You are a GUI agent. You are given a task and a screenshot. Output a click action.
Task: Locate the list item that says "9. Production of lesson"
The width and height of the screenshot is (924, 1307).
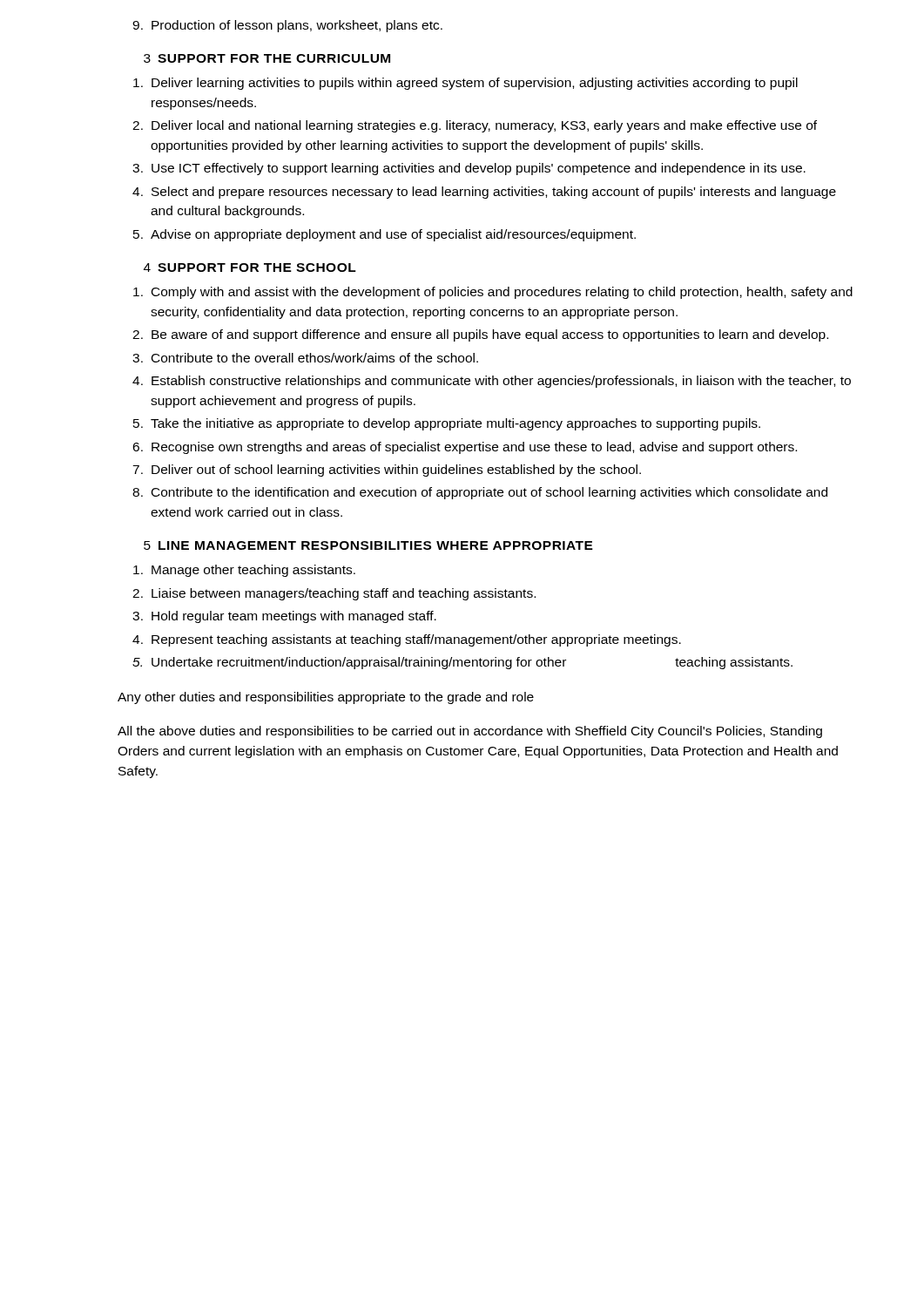(x=287, y=26)
